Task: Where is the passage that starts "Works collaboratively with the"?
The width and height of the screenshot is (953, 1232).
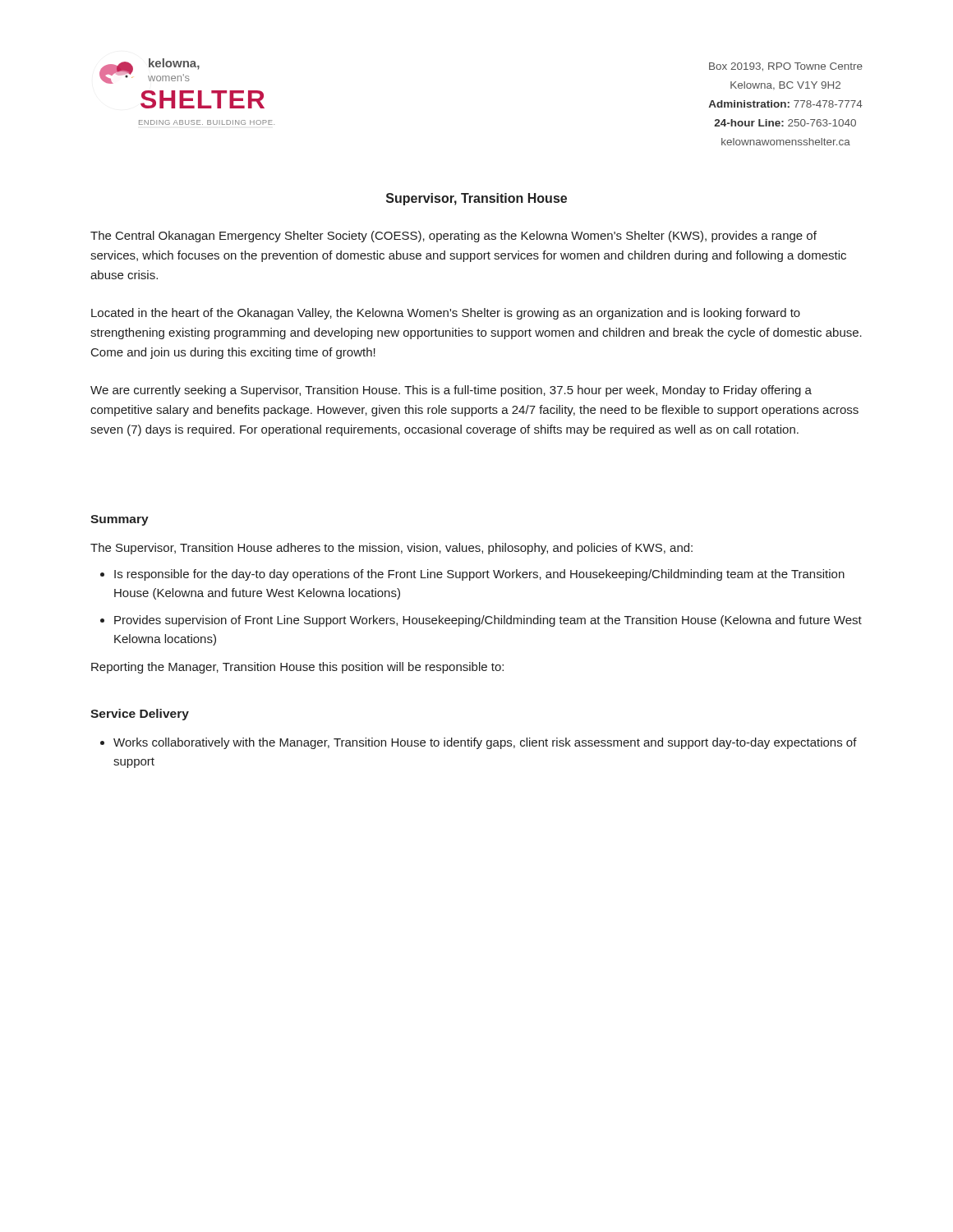Action: [x=485, y=751]
